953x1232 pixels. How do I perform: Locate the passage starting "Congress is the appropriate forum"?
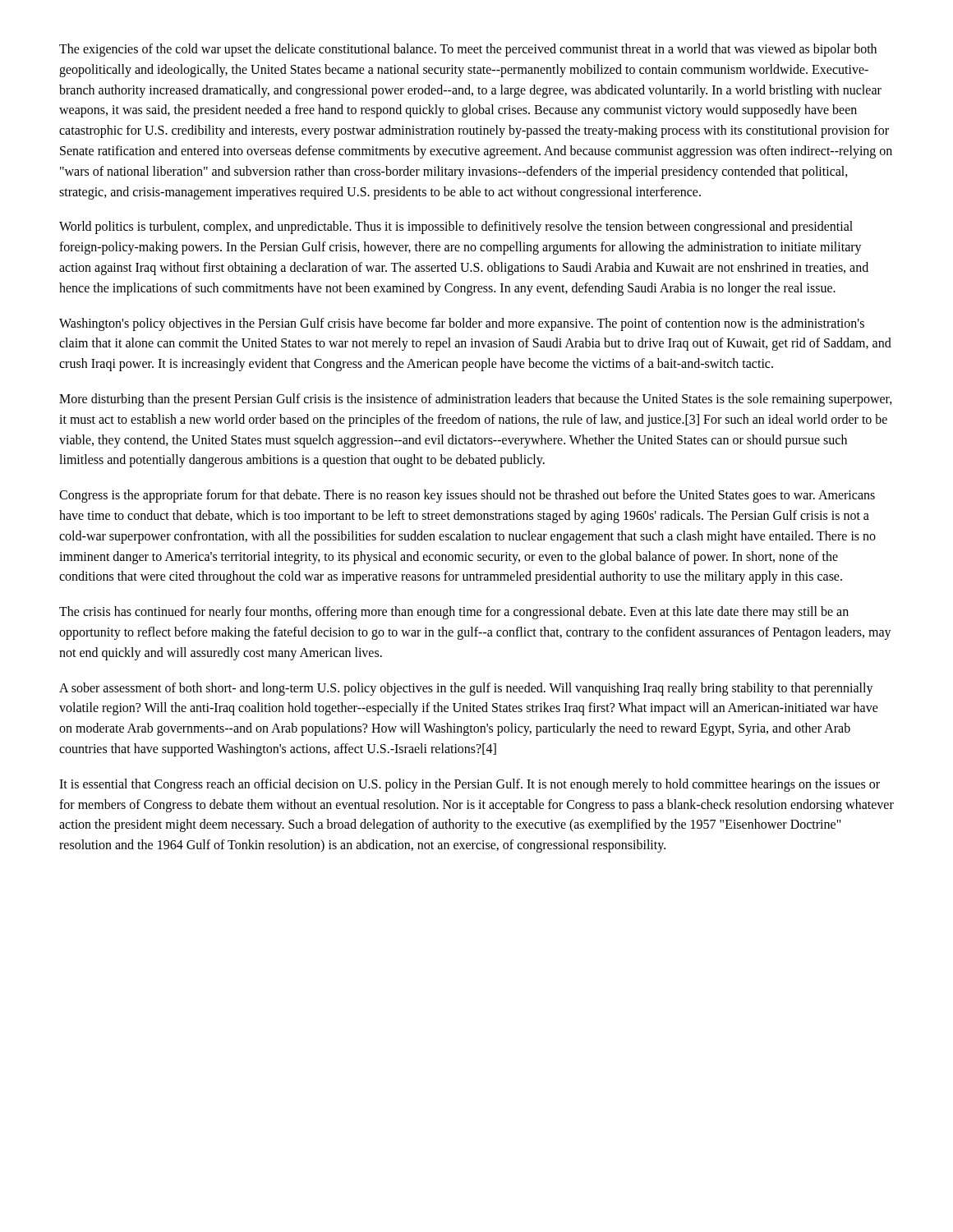point(467,536)
